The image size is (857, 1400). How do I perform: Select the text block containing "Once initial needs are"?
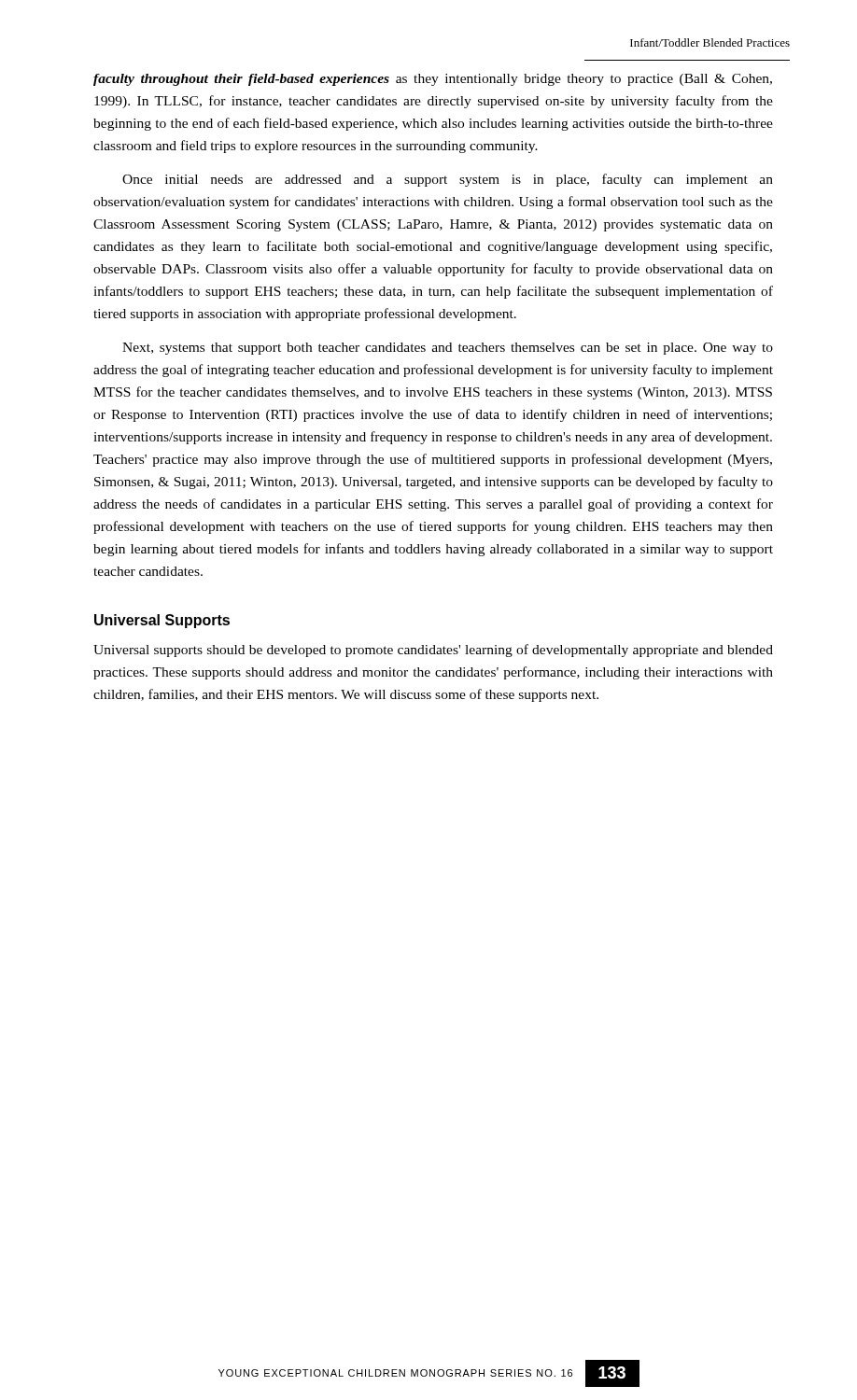pos(433,246)
